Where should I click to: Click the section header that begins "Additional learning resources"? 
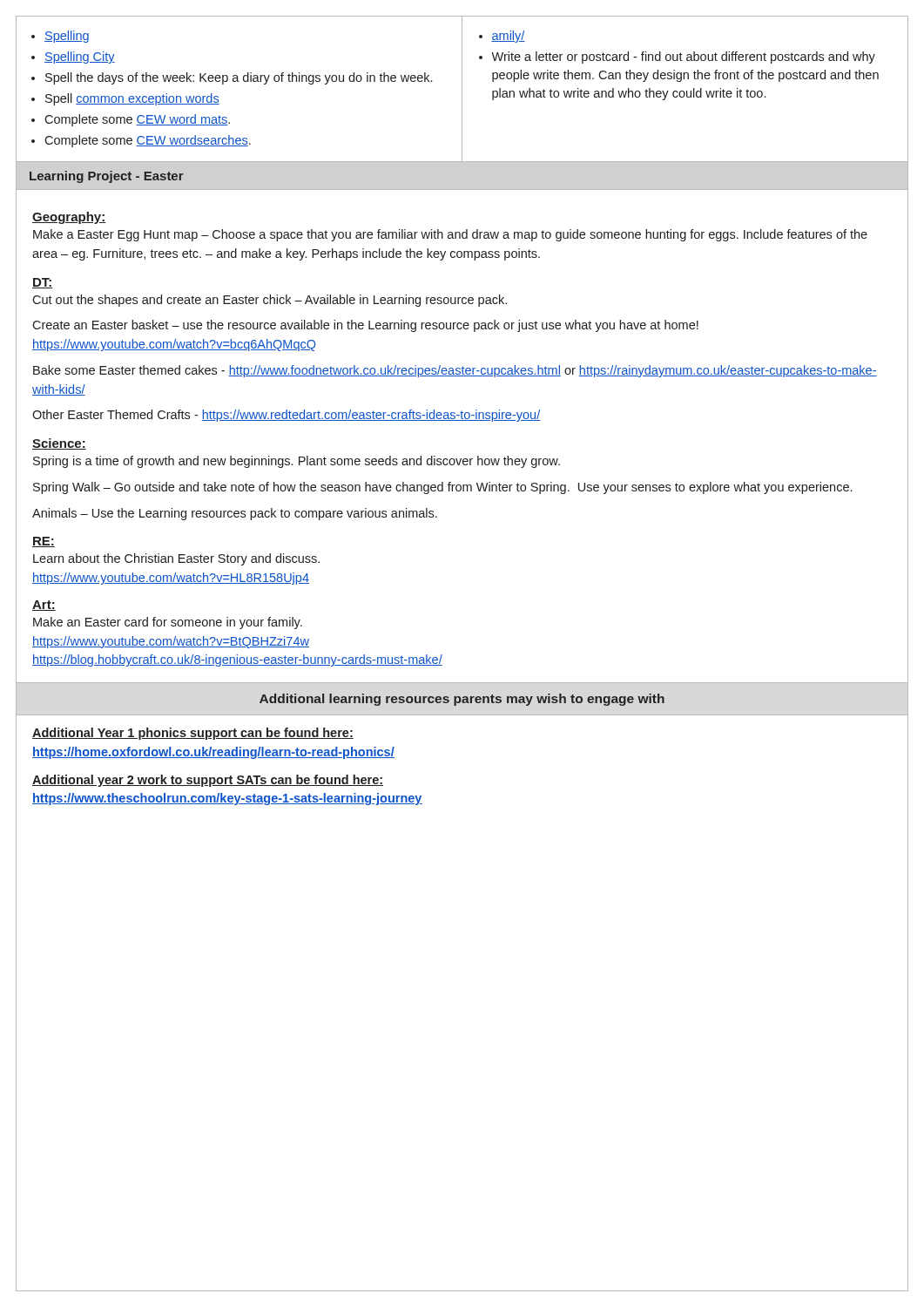click(462, 698)
